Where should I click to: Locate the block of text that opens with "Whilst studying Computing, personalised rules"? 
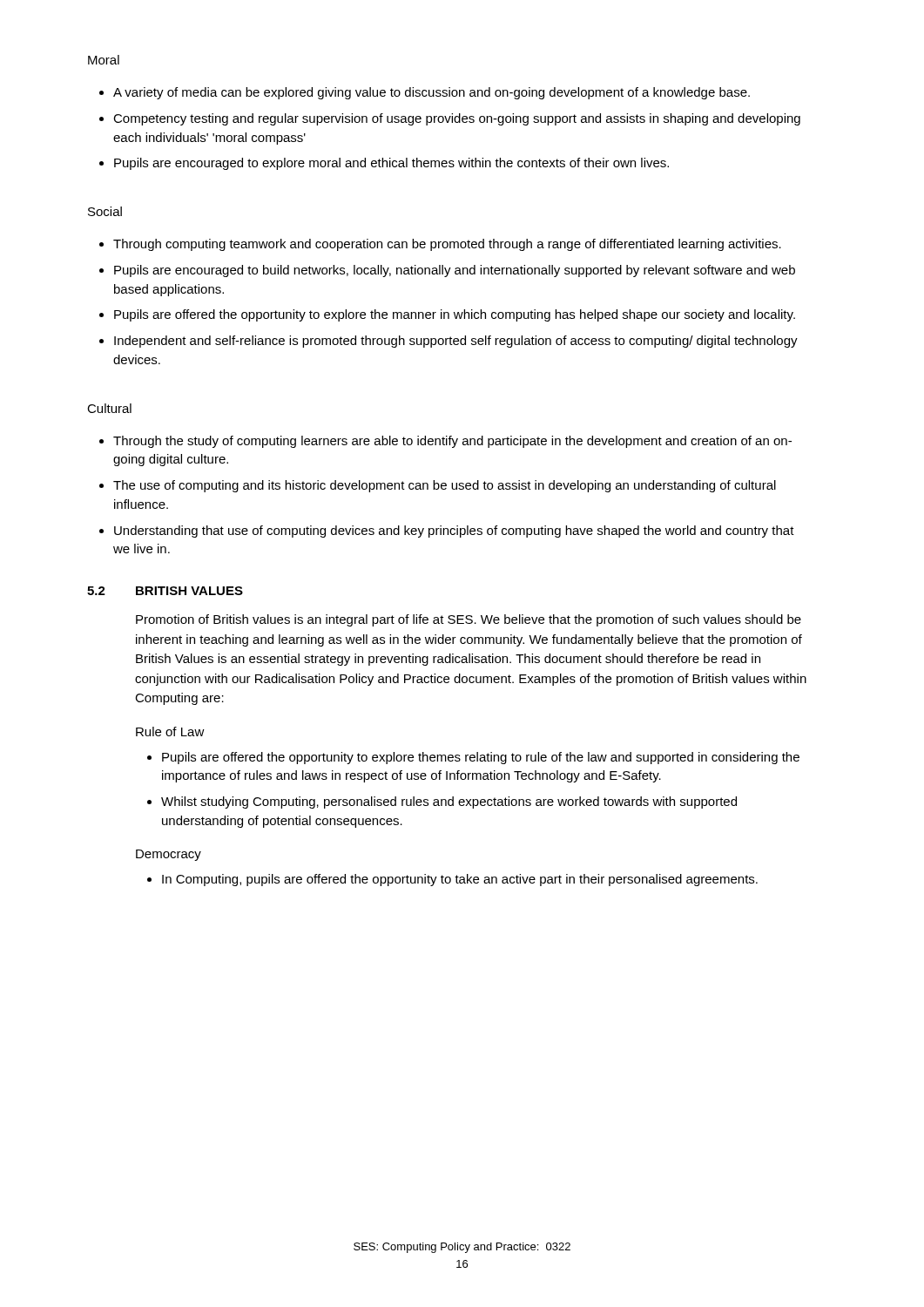coord(449,811)
